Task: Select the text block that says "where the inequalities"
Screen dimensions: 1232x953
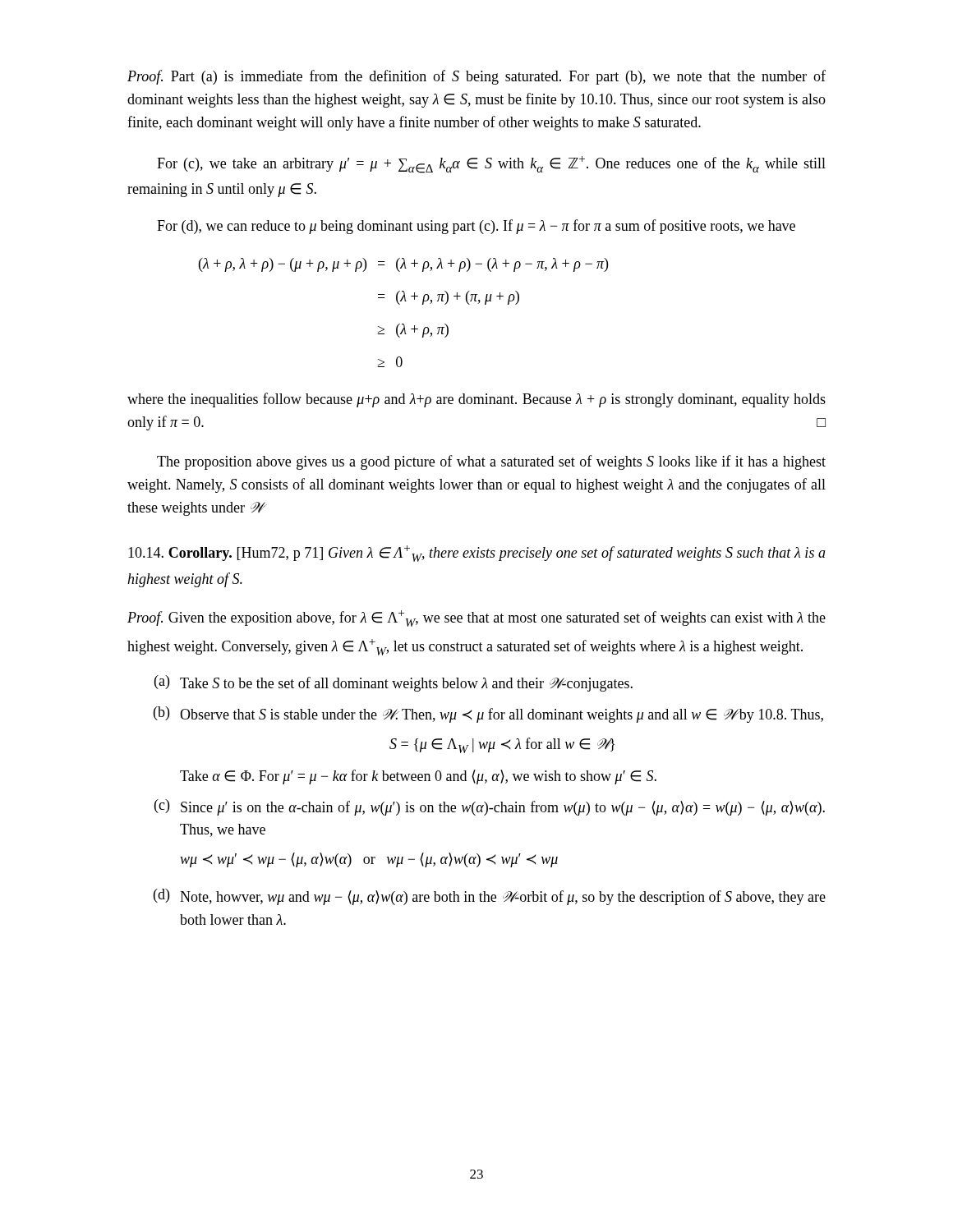Action: tap(476, 412)
